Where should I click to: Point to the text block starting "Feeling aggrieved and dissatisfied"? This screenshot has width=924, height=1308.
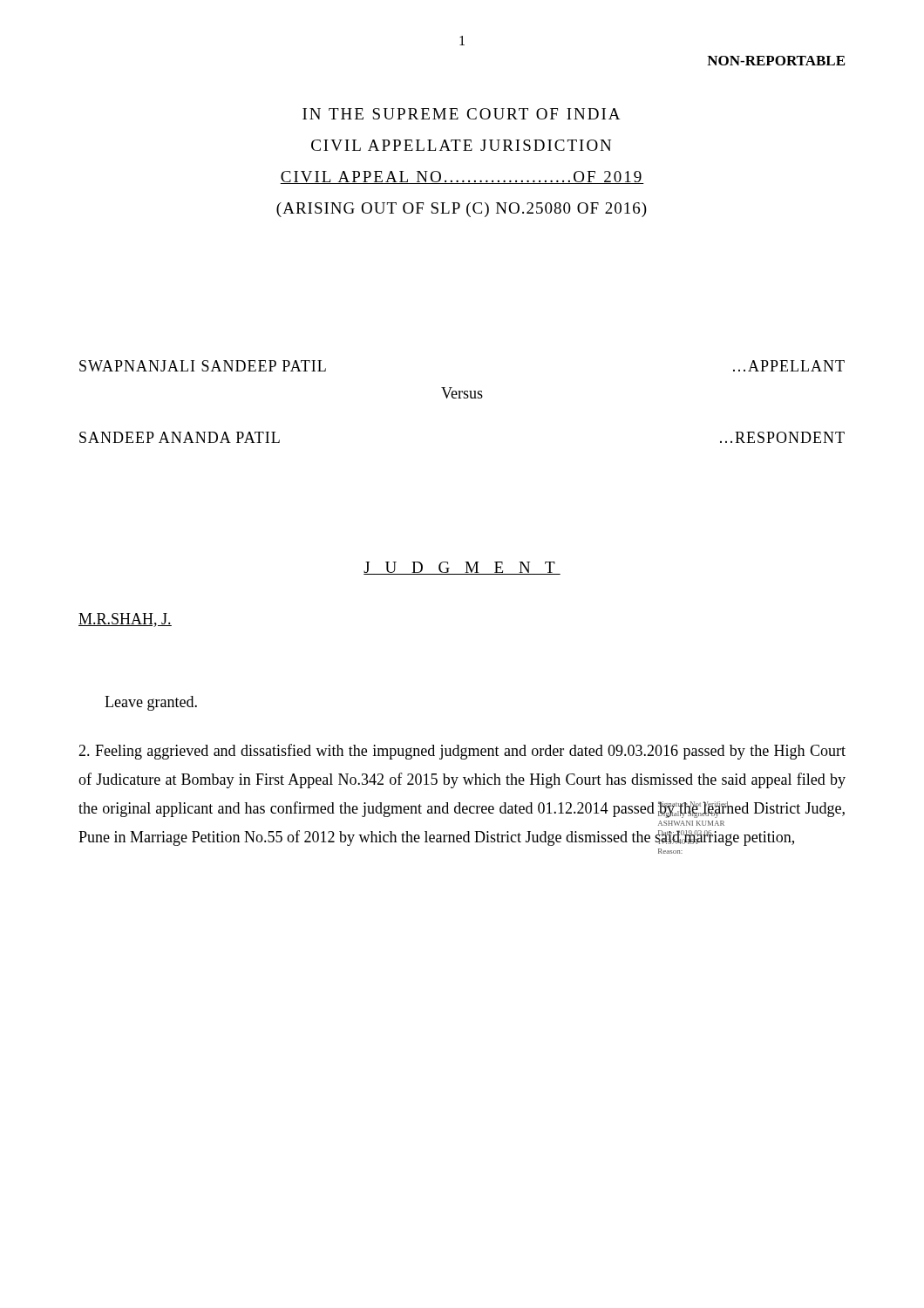tap(462, 797)
